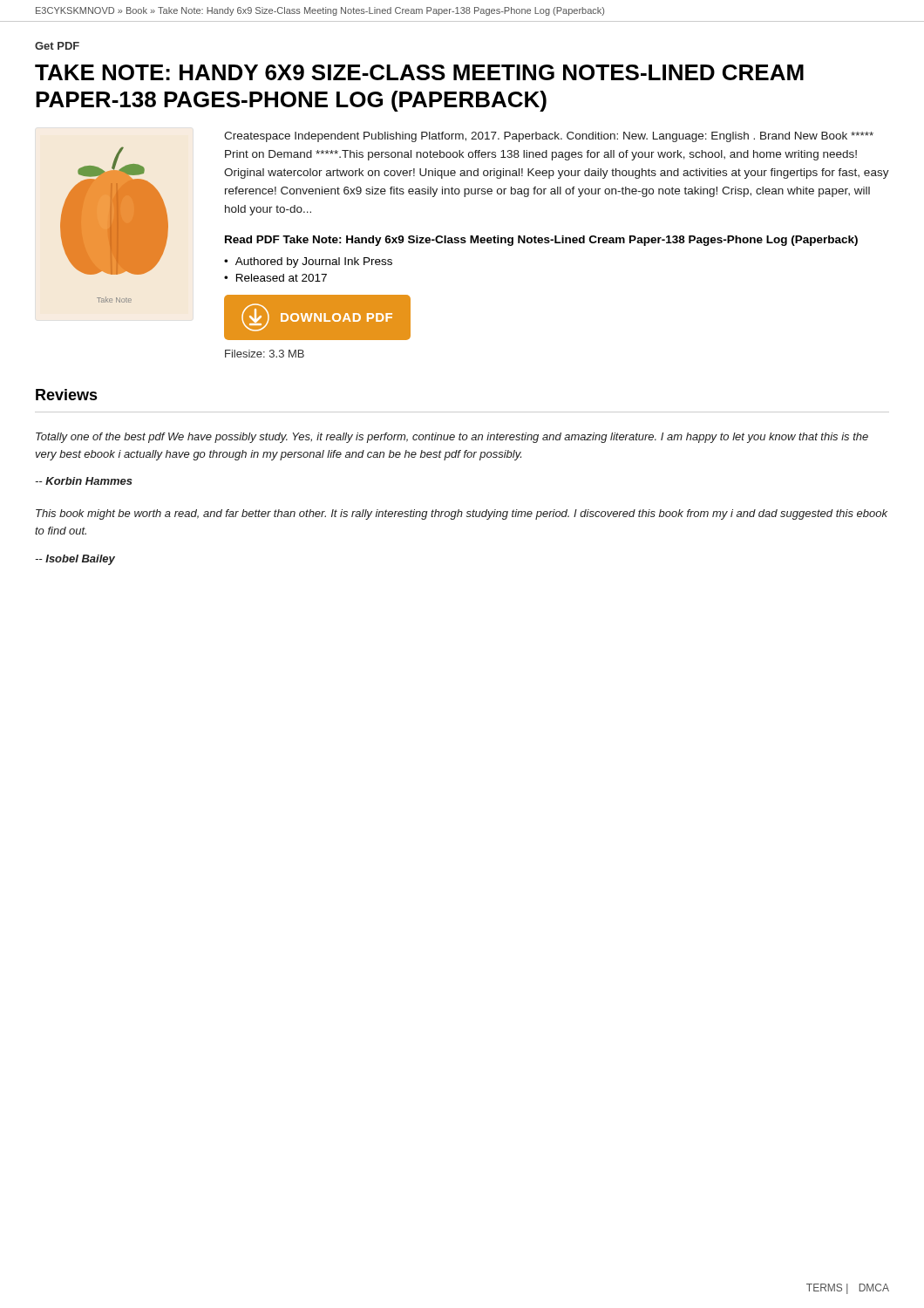This screenshot has width=924, height=1308.
Task: Select the illustration
Action: [114, 224]
